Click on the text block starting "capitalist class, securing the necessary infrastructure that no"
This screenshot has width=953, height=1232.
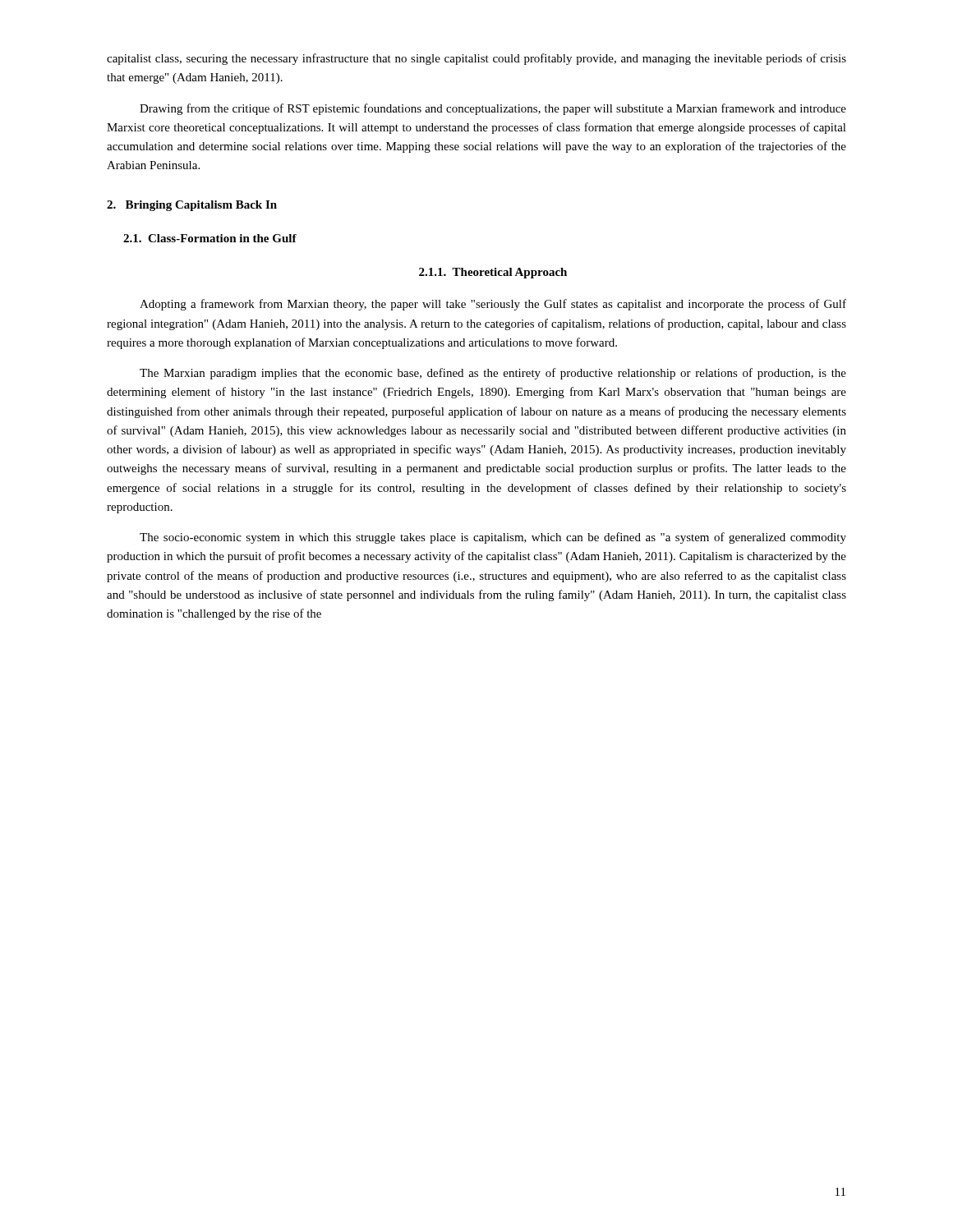(476, 68)
